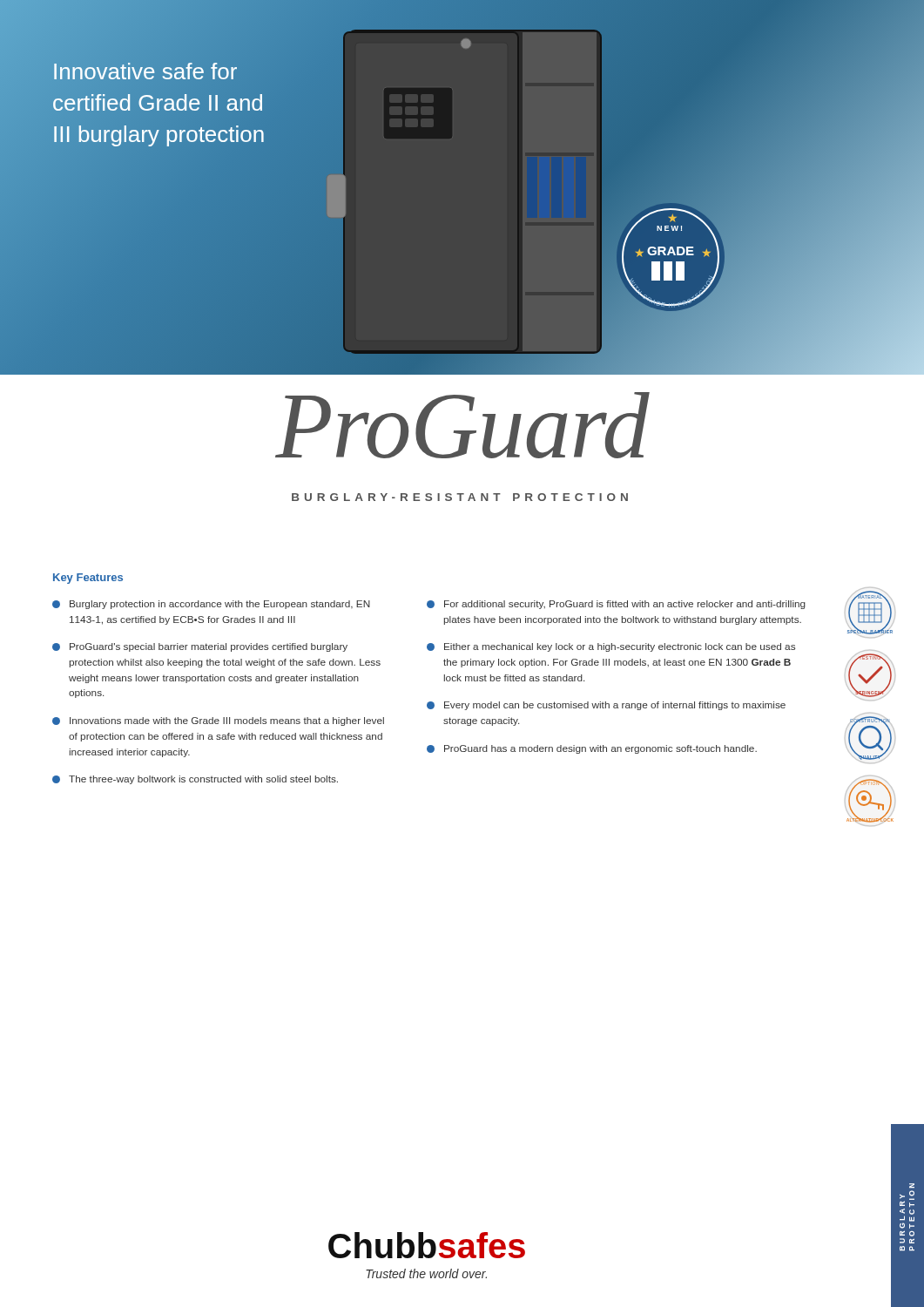Image resolution: width=924 pixels, height=1307 pixels.
Task: Click on the passage starting "The three-way boltwork is constructed with solid"
Action: pos(196,780)
